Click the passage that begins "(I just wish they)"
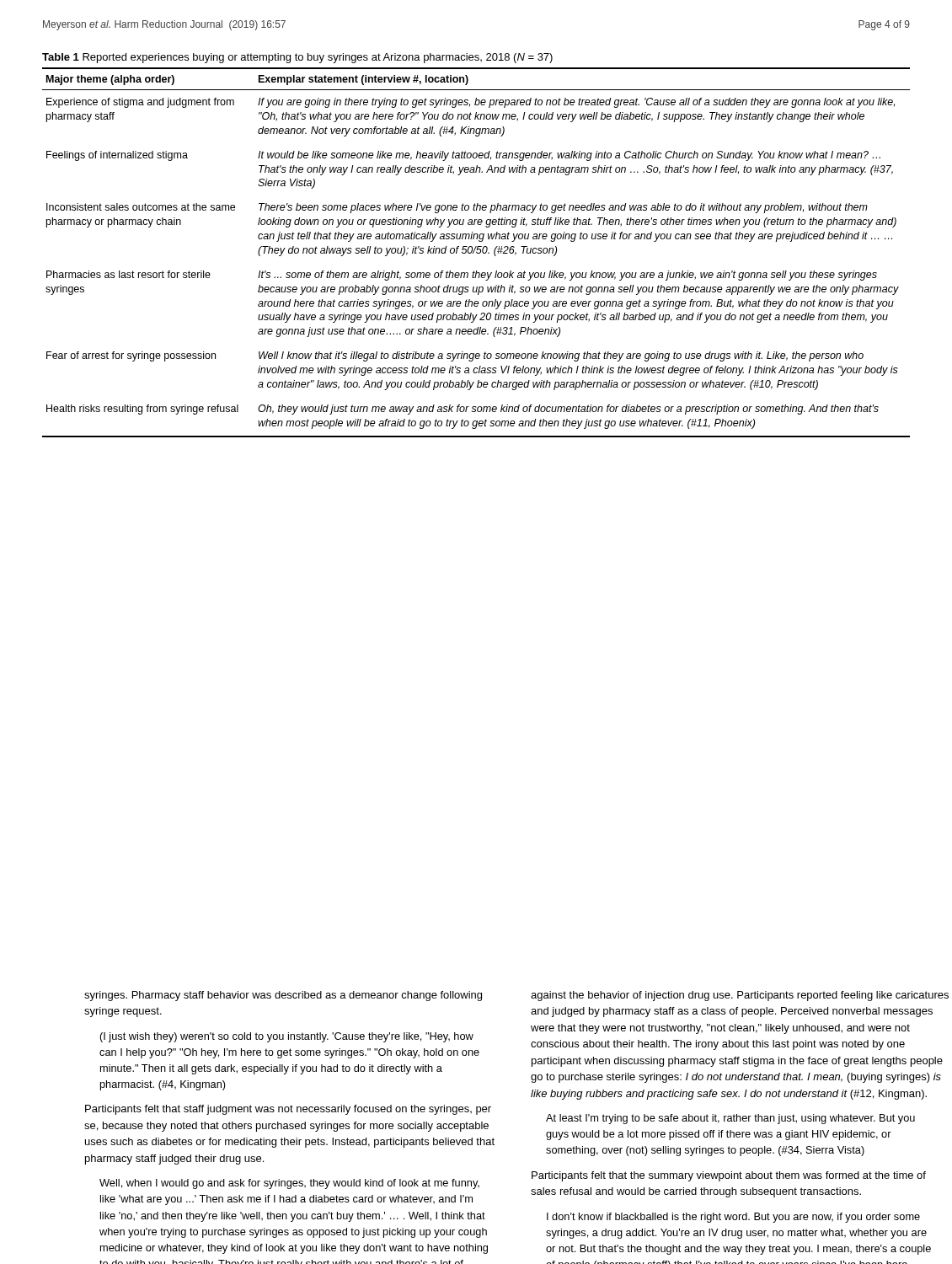This screenshot has height=1264, width=952. click(295, 1060)
